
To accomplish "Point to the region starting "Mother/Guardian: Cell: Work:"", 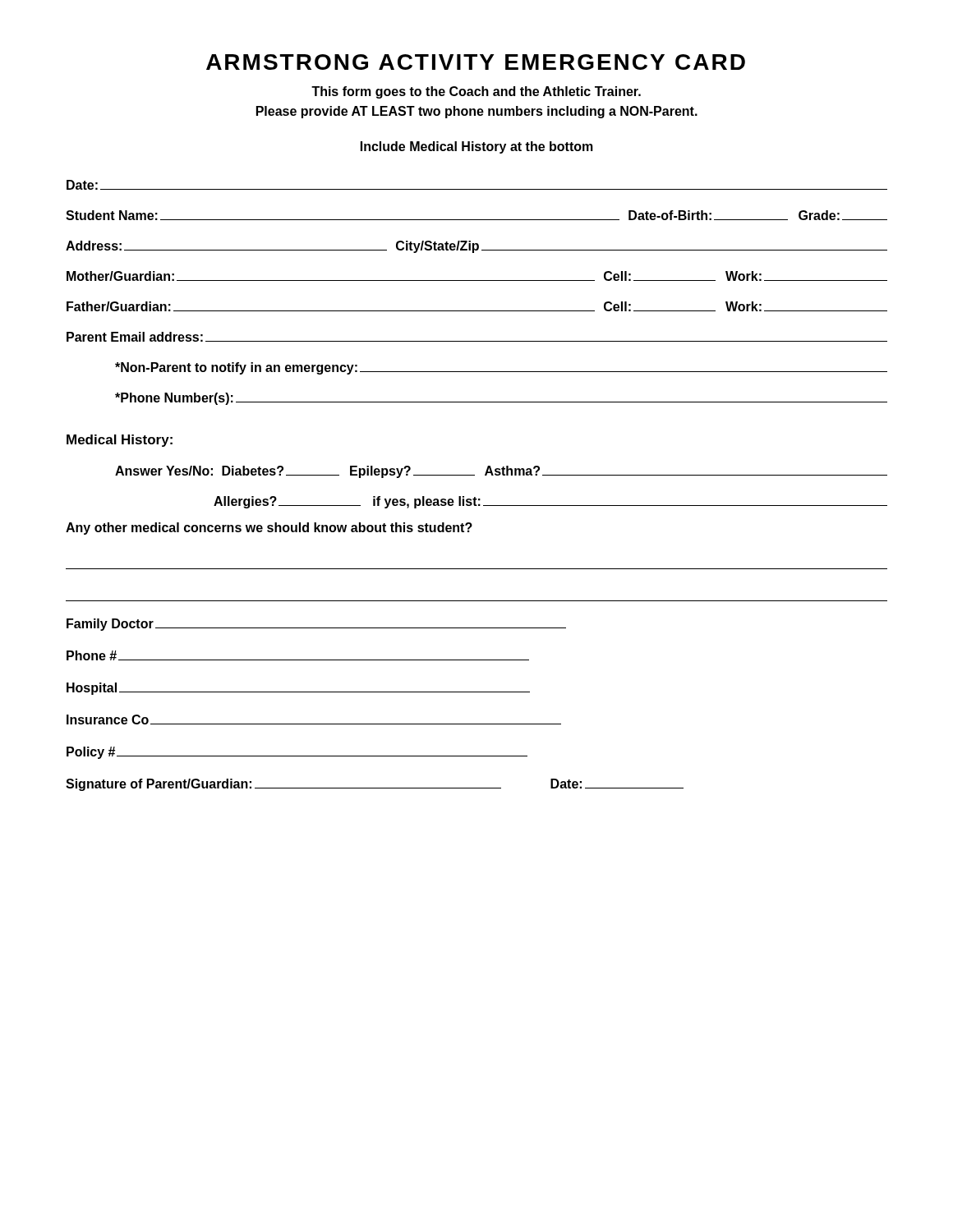I will click(476, 275).
